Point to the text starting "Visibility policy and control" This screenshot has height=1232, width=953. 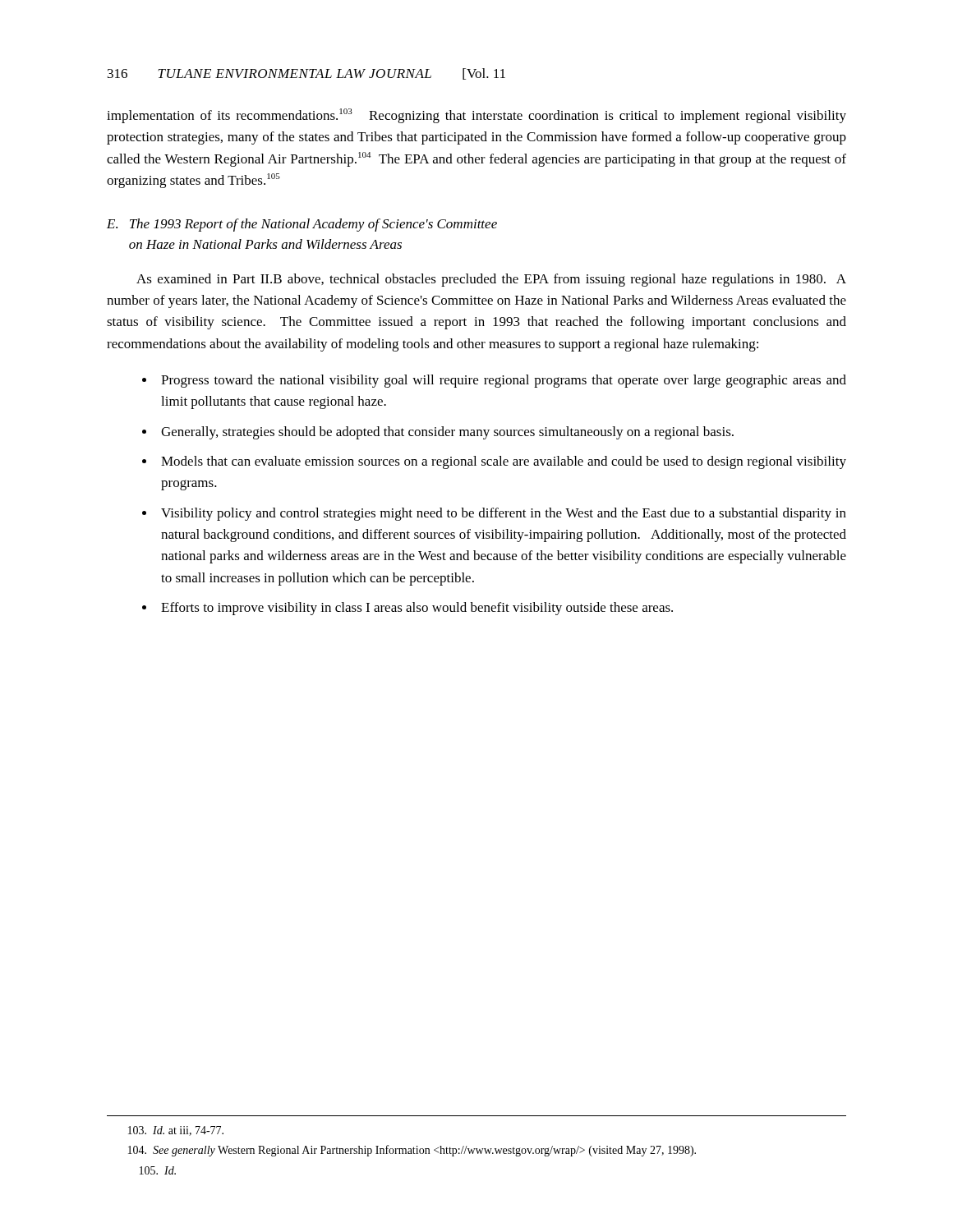[x=504, y=545]
